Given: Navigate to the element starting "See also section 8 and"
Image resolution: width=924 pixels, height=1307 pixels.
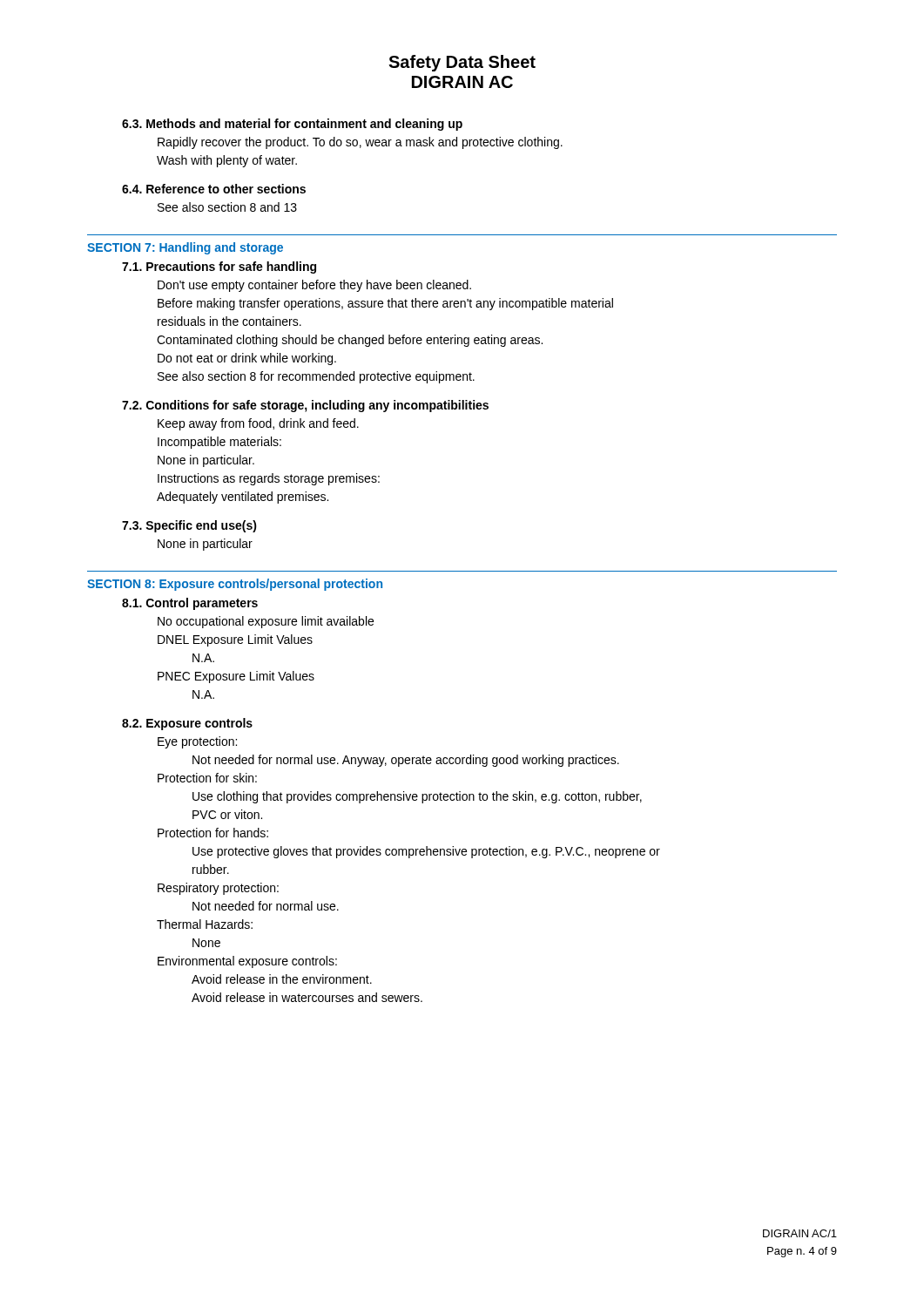Looking at the screenshot, I should click(x=227, y=207).
